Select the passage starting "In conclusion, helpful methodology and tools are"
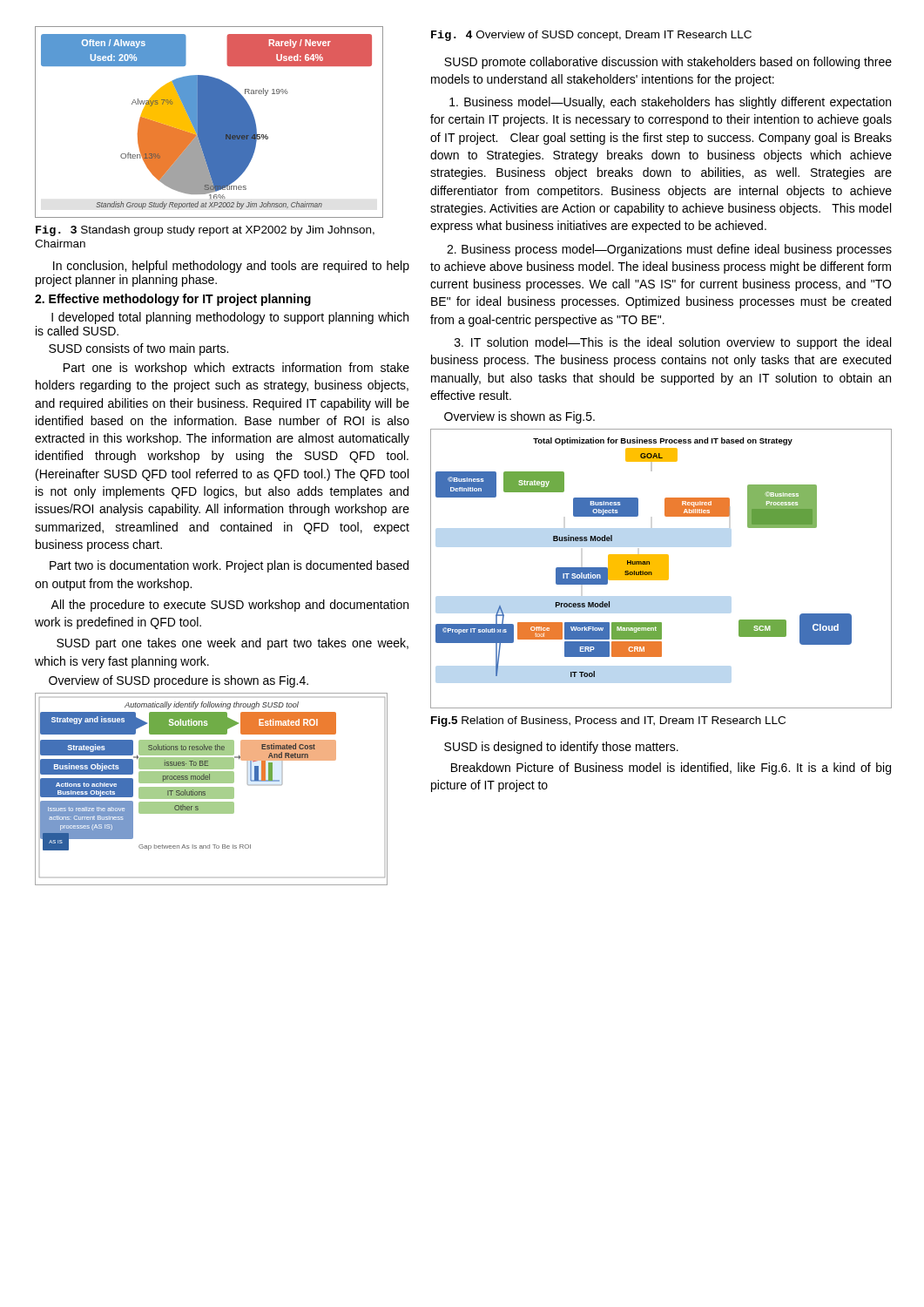This screenshot has height=1307, width=924. pyautogui.click(x=222, y=273)
